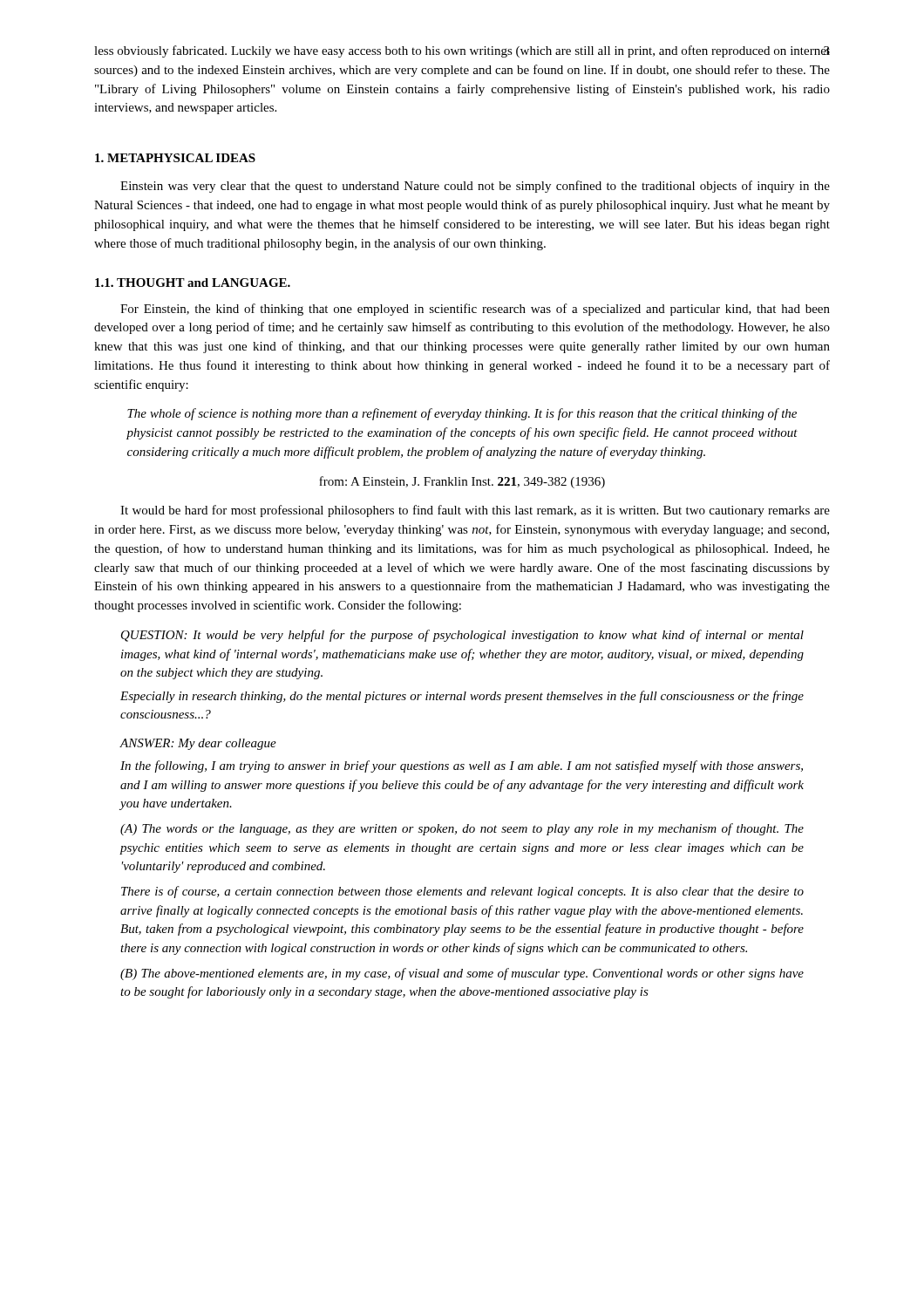Screen dimensions: 1308x924
Task: Find the section header with the text "1.1. THOUGHT and LANGUAGE."
Action: pyautogui.click(x=192, y=283)
